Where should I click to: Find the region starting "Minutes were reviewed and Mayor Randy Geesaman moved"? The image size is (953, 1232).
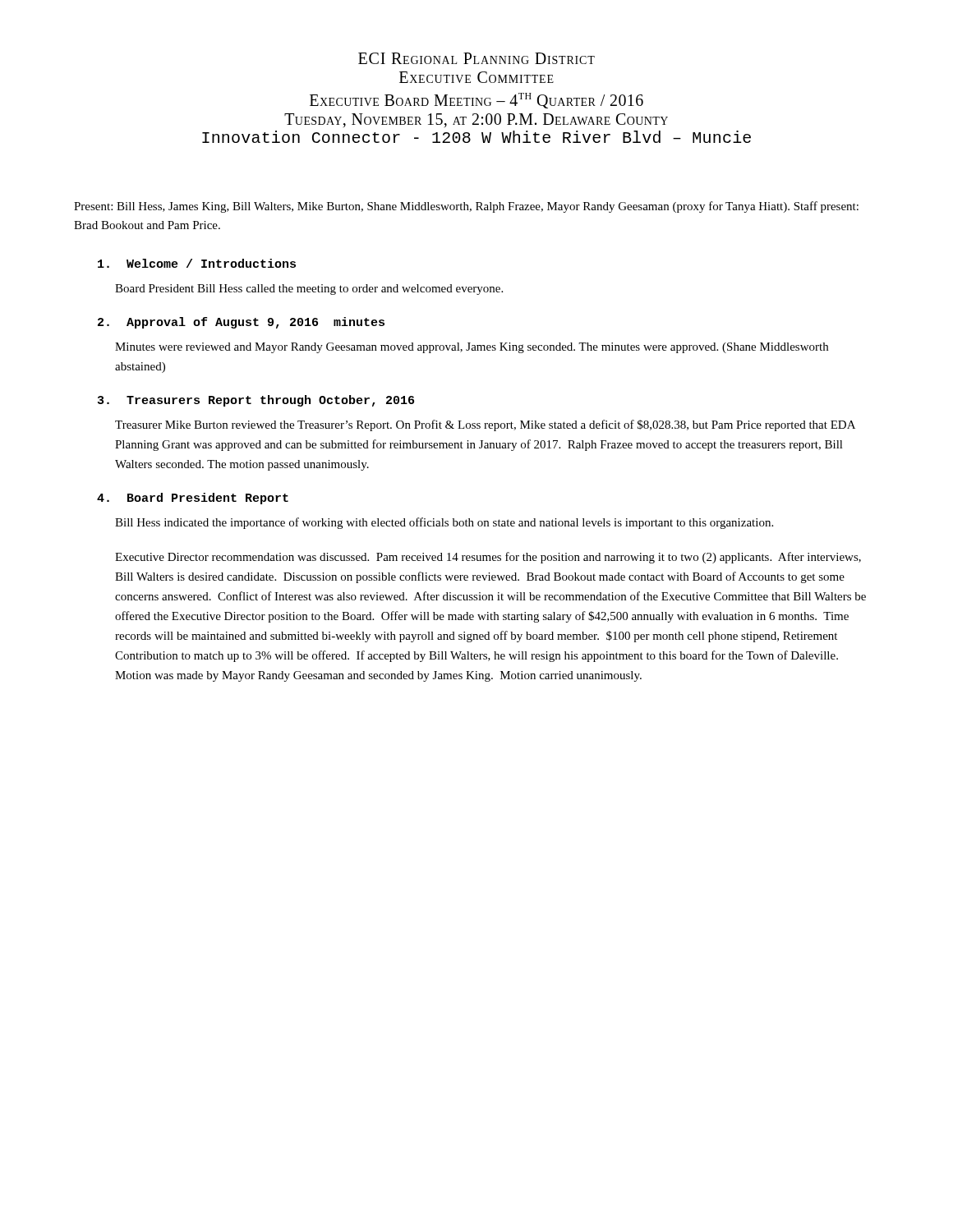(472, 357)
